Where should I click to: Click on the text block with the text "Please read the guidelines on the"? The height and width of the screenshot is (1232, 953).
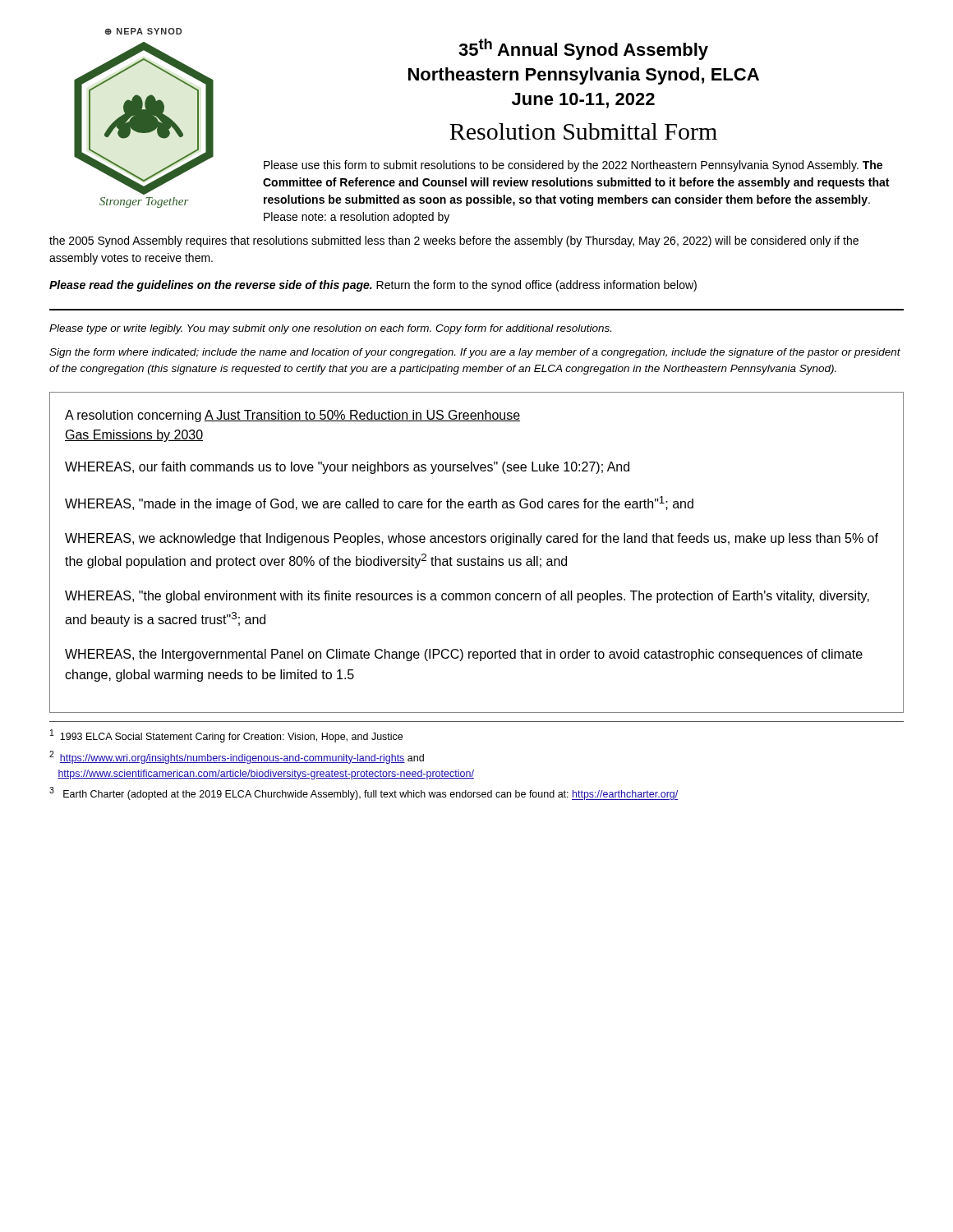coord(373,285)
